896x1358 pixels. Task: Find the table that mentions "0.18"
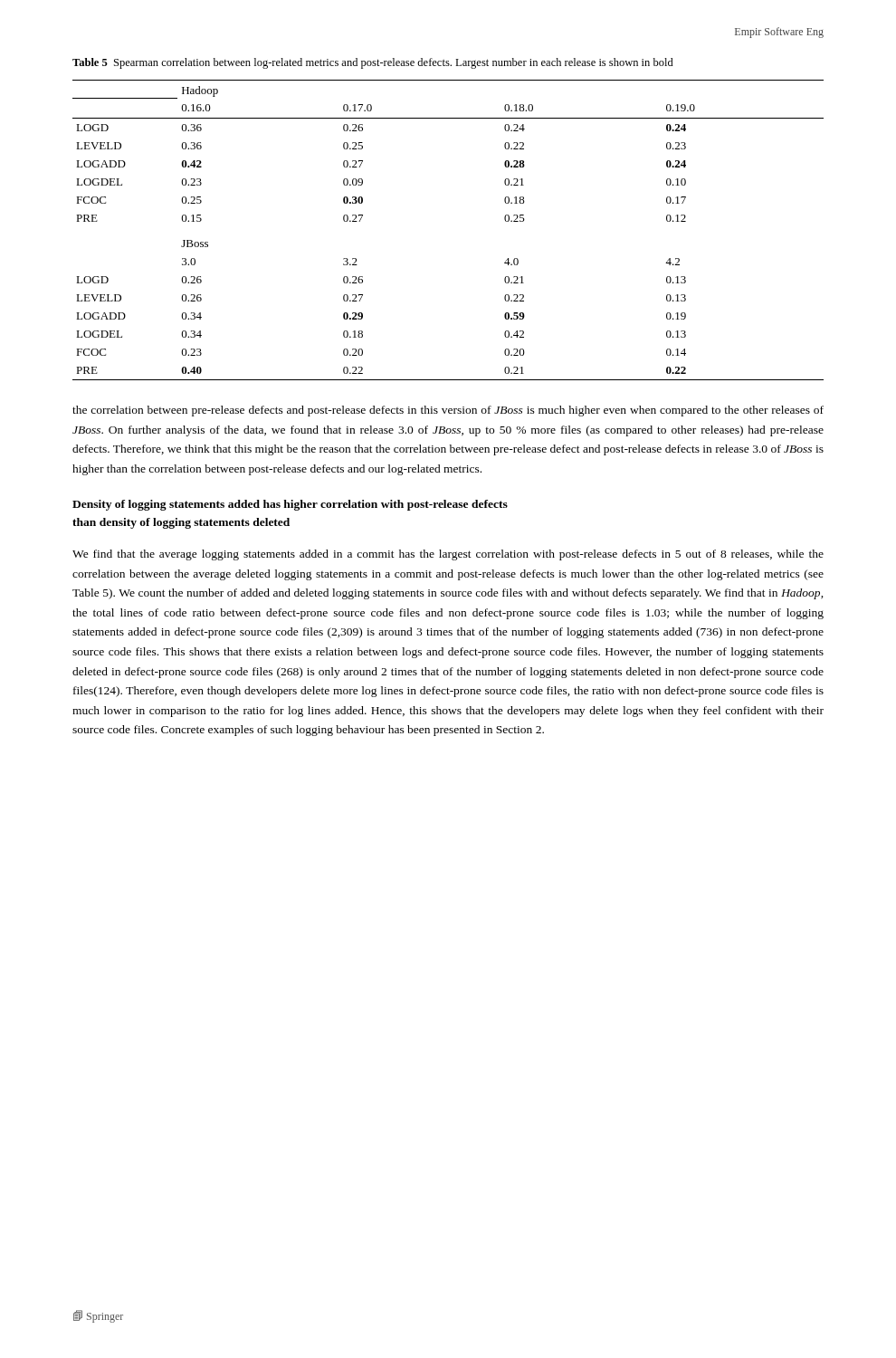(448, 230)
